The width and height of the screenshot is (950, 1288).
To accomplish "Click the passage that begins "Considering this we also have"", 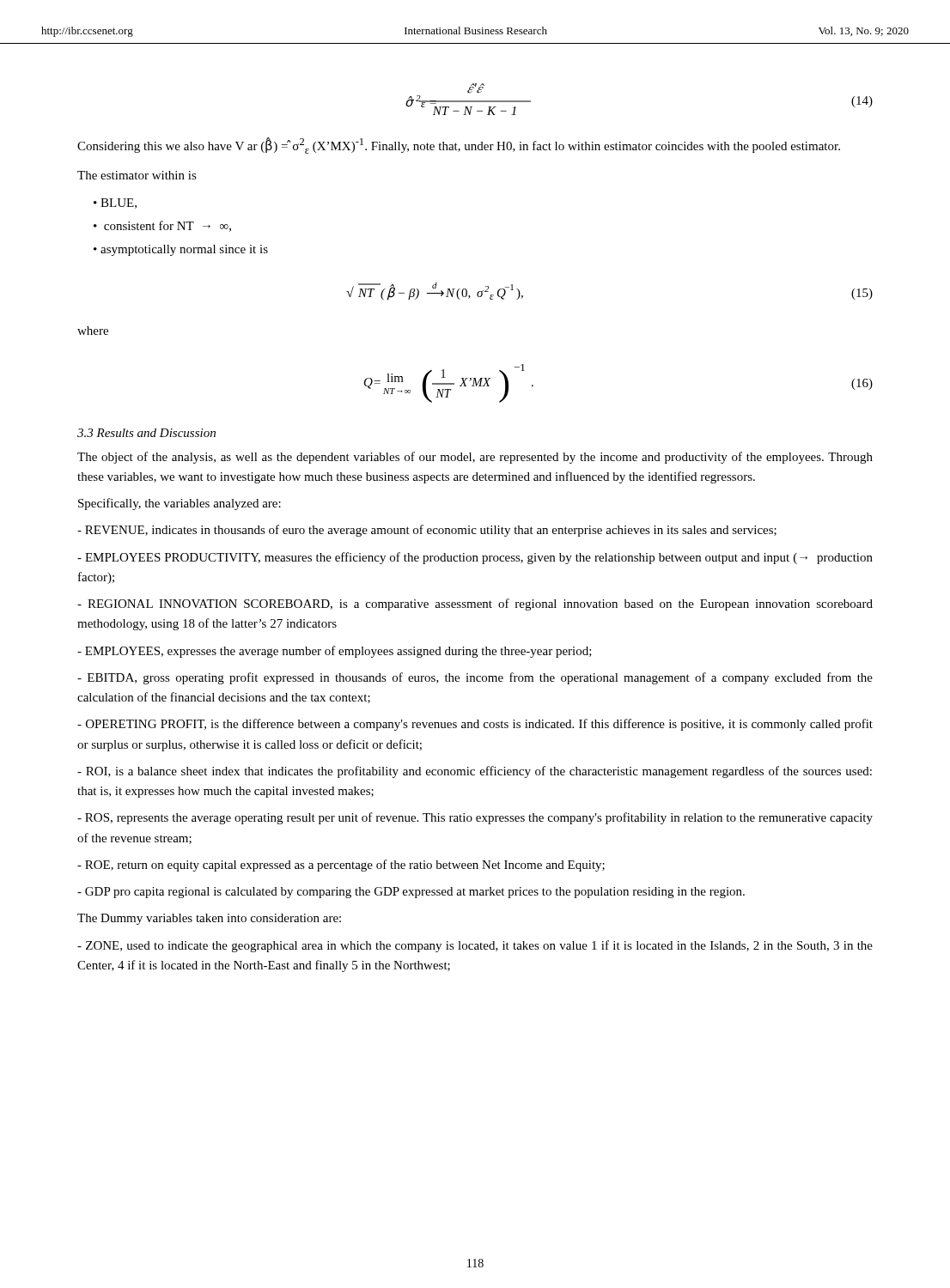I will tap(459, 146).
